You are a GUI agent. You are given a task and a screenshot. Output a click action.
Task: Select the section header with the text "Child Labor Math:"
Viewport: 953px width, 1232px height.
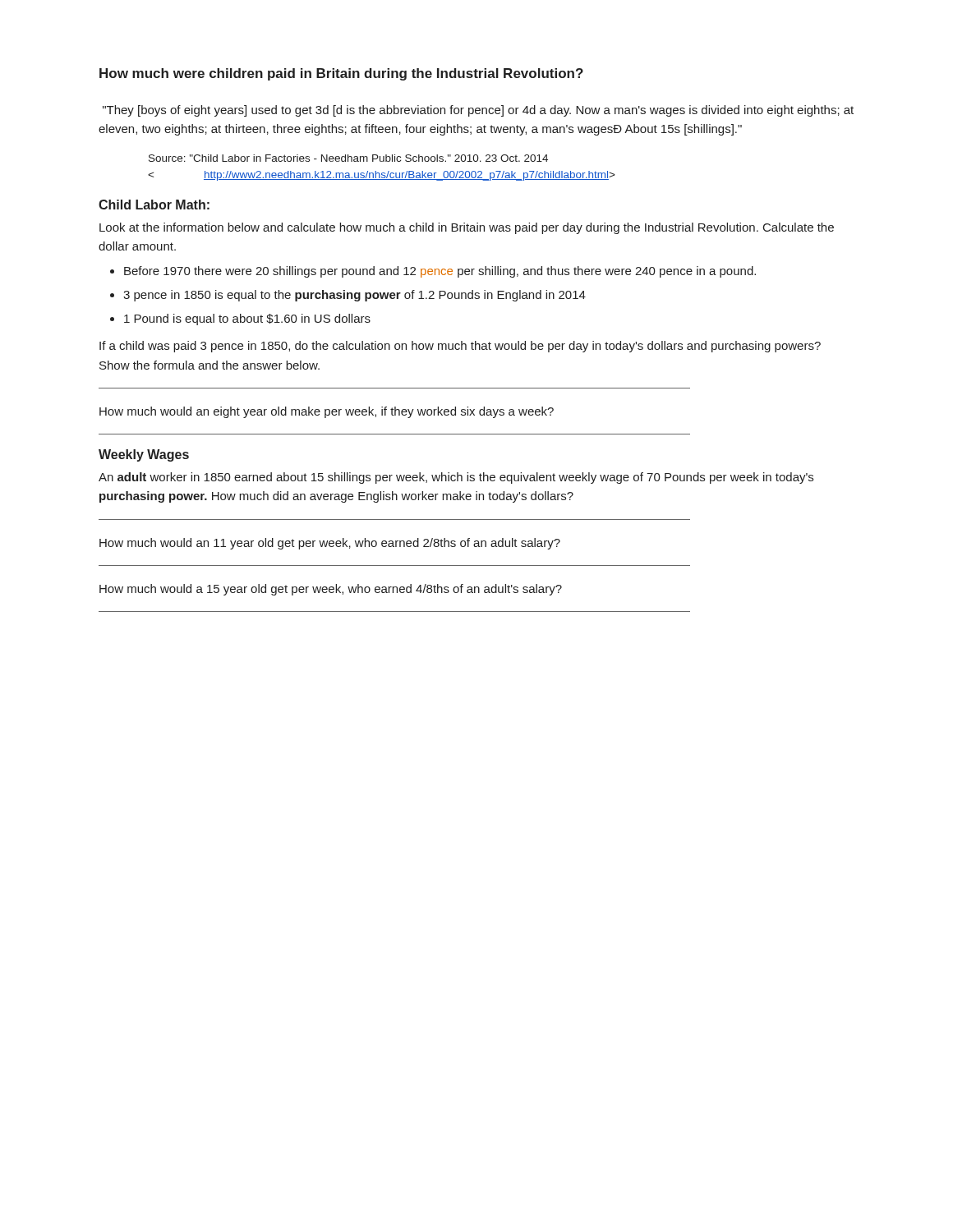[154, 205]
